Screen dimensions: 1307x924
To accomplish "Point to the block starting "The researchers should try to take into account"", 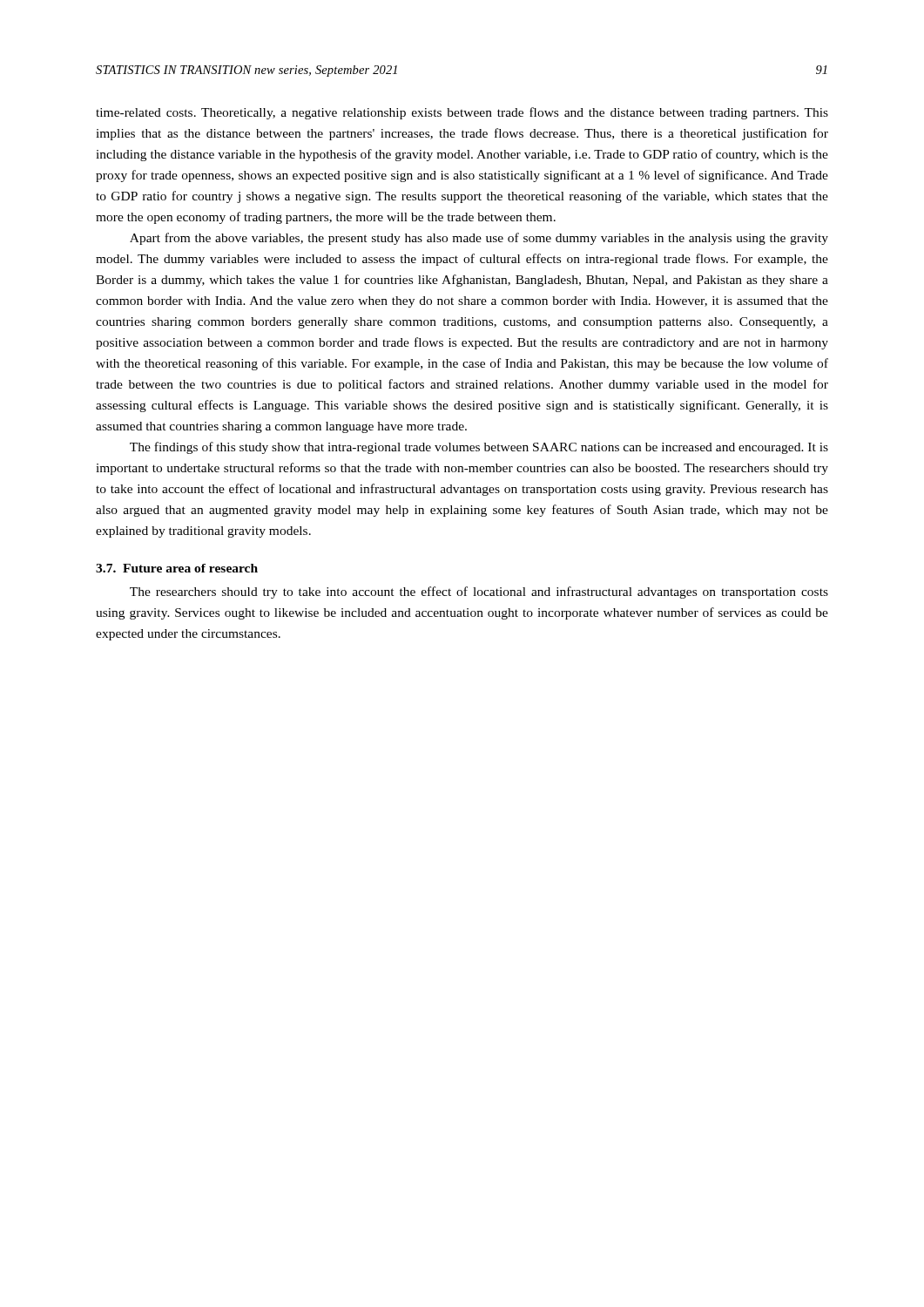I will pyautogui.click(x=462, y=613).
